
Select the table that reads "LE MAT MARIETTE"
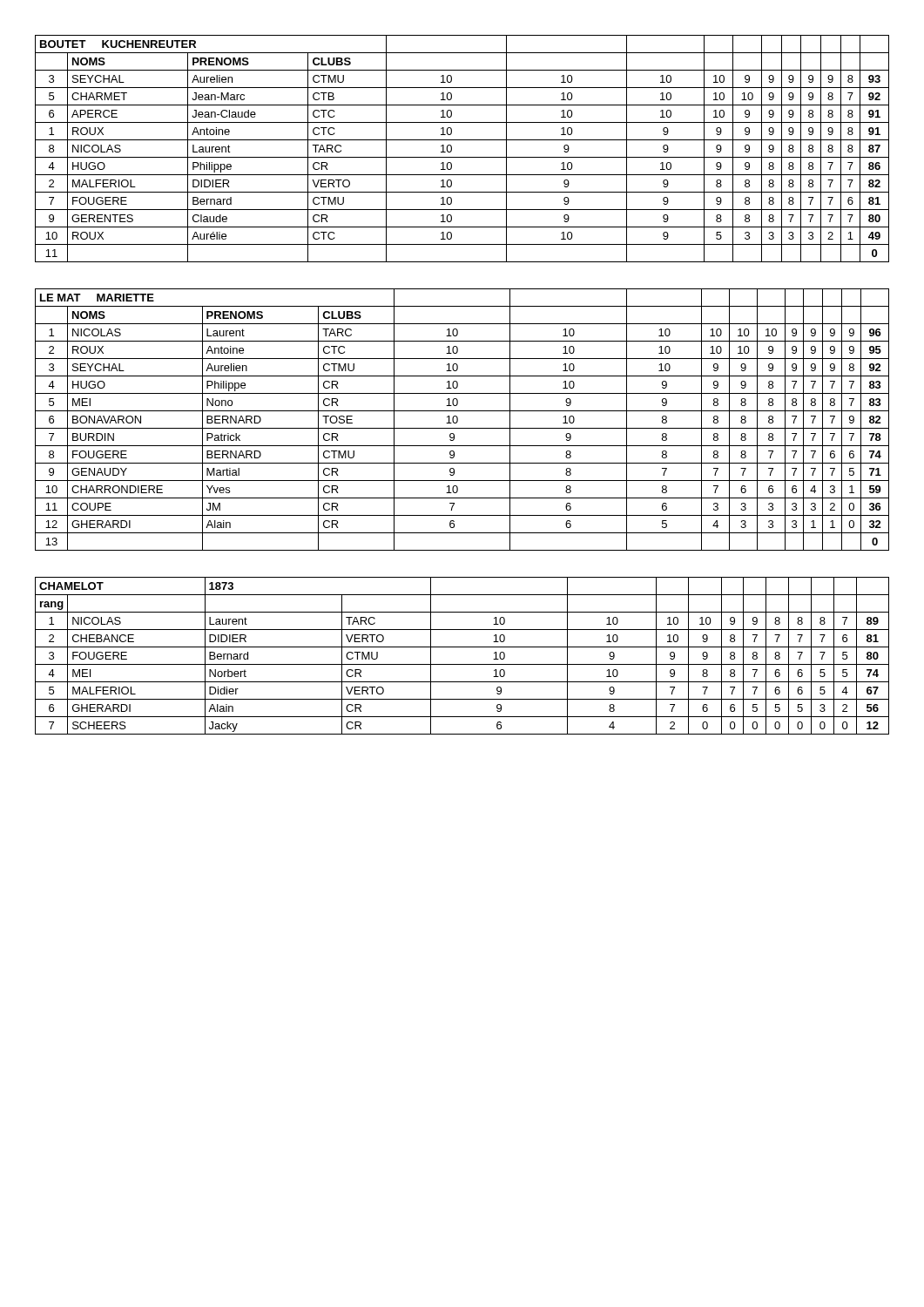[462, 420]
